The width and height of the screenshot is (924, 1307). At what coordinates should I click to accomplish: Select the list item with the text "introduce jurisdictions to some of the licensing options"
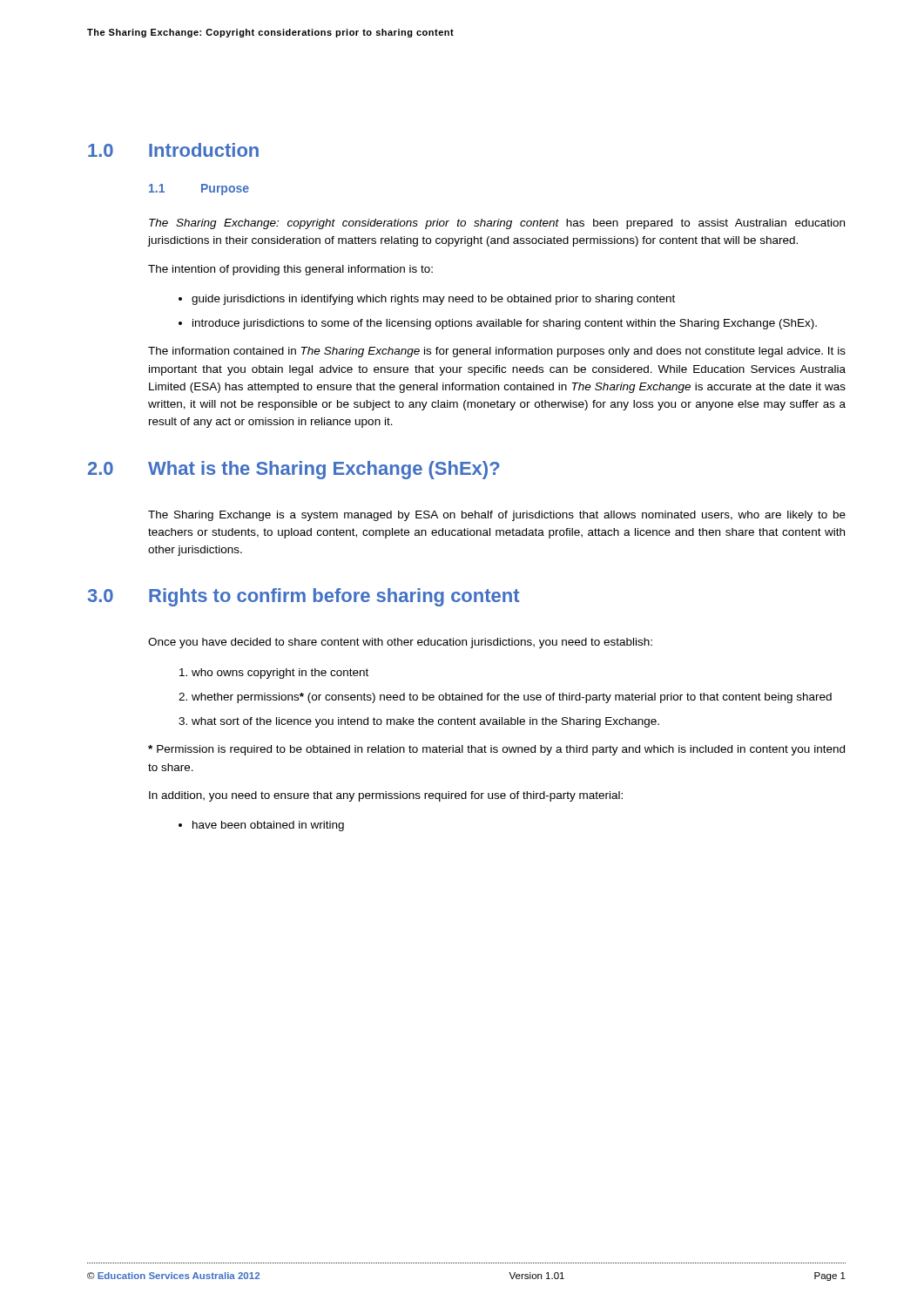click(x=505, y=323)
